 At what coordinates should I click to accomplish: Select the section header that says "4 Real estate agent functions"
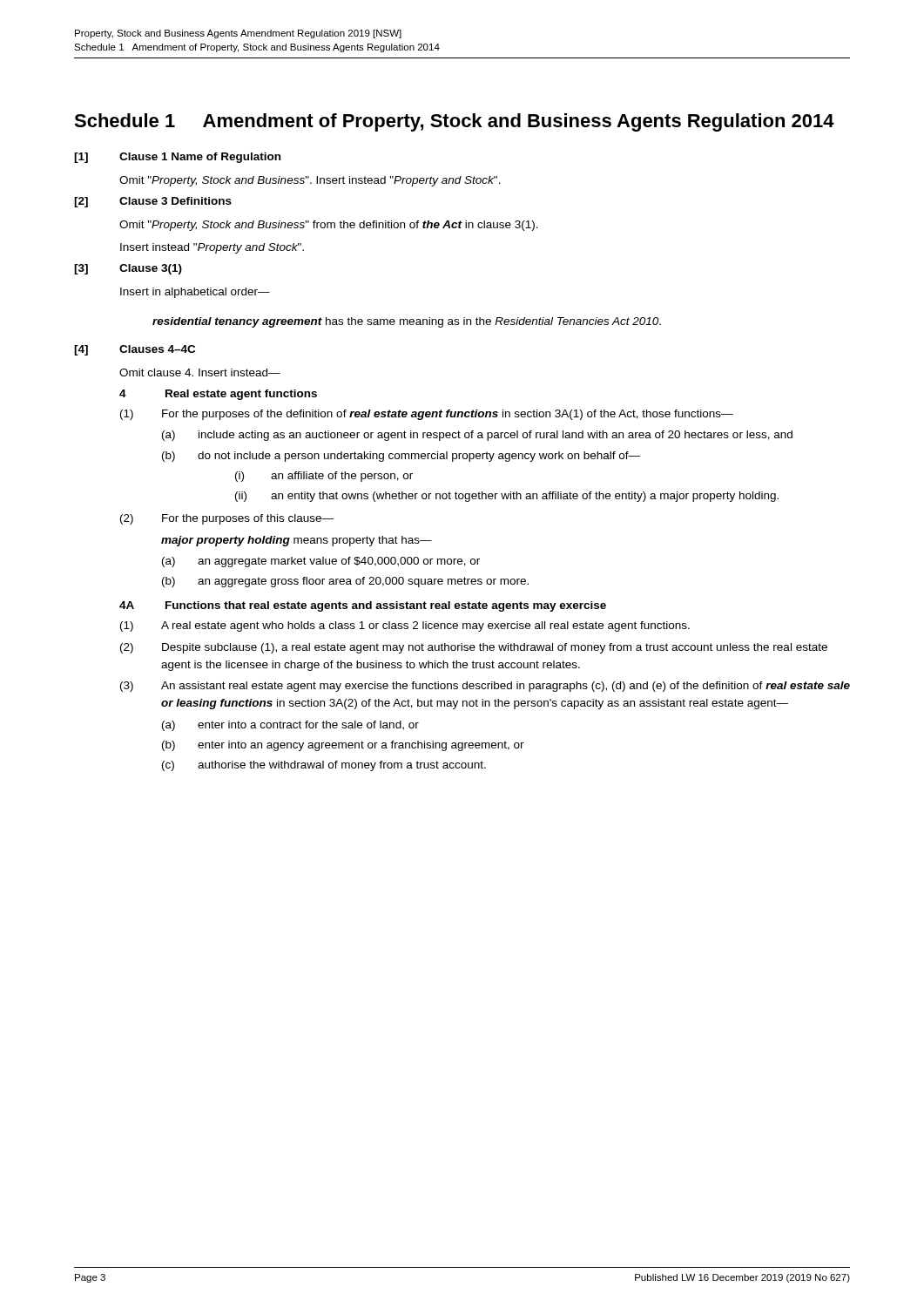coord(218,394)
